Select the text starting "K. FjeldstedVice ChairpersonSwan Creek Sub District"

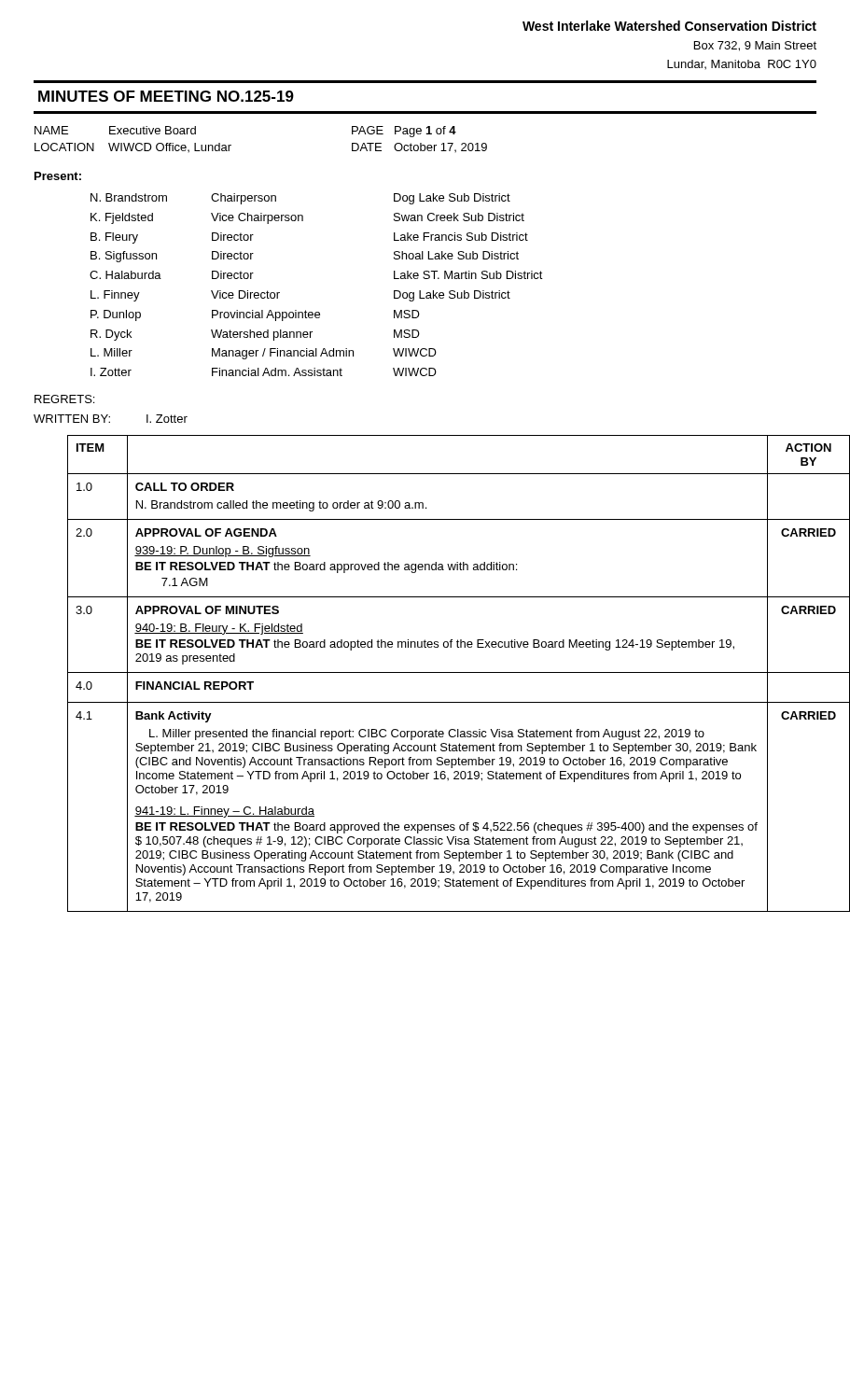coord(307,218)
